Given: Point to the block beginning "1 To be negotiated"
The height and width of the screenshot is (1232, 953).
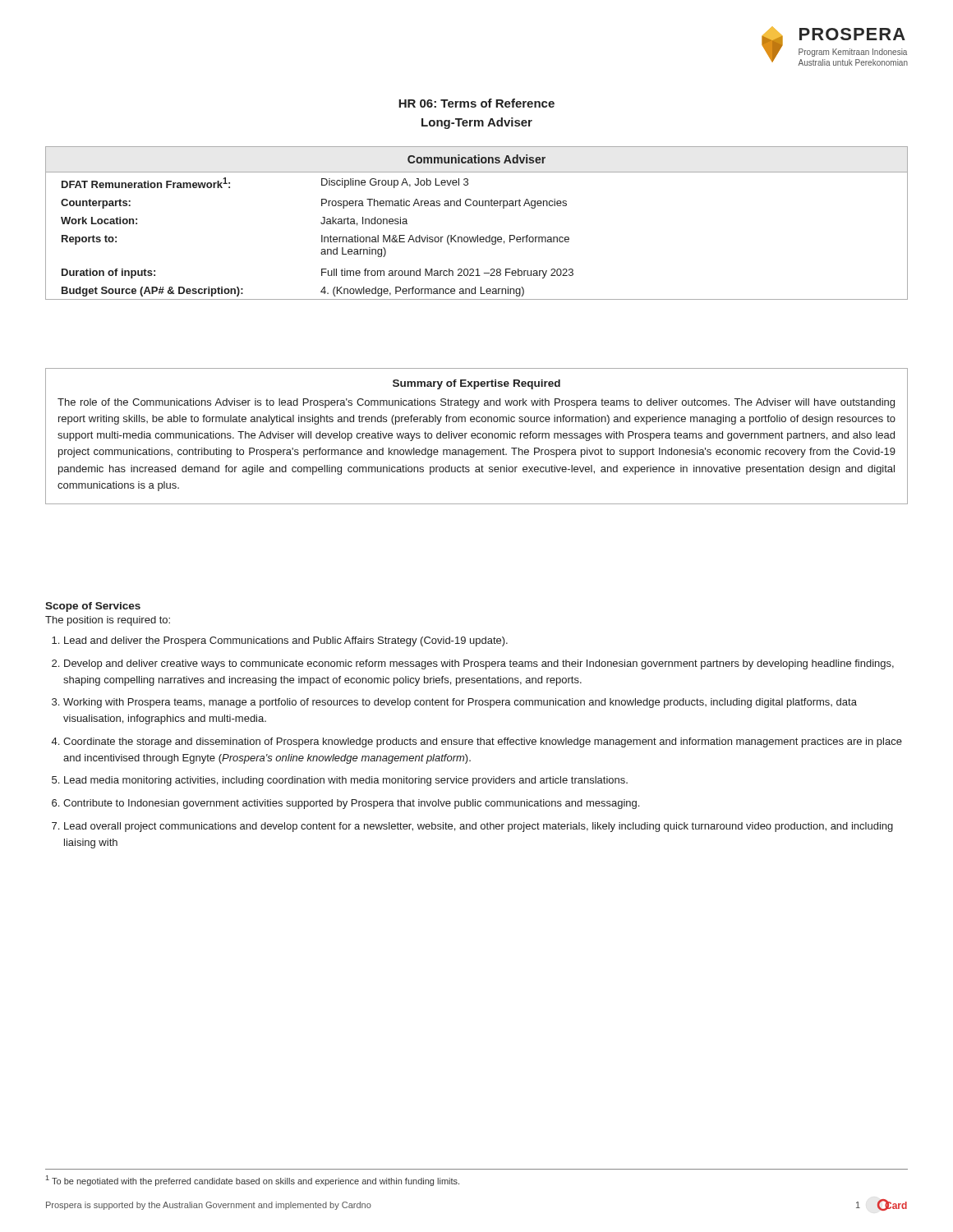Looking at the screenshot, I should click(x=476, y=1180).
